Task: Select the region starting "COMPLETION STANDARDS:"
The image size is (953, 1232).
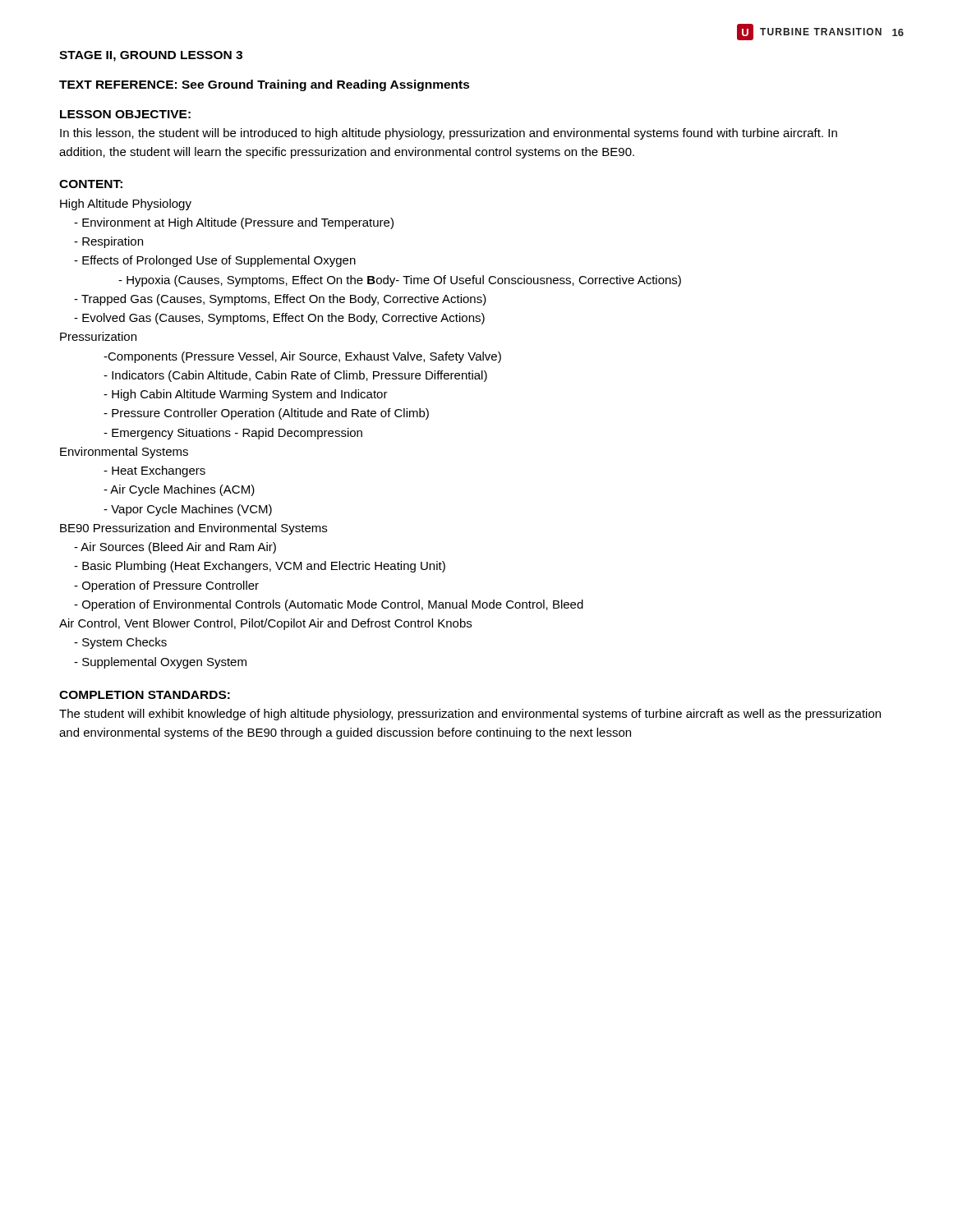Action: (x=145, y=695)
